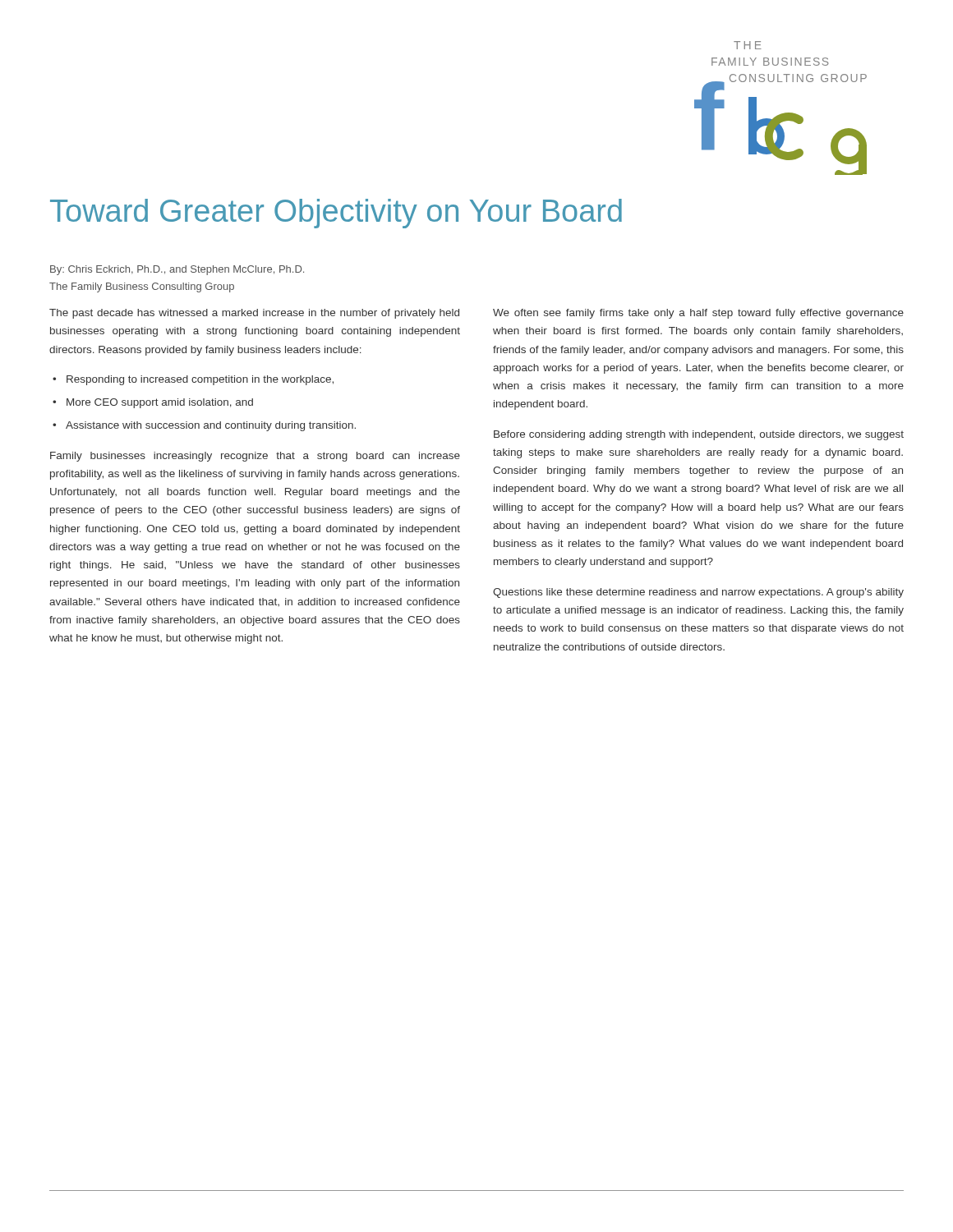953x1232 pixels.
Task: Point to the region starting "Family businesses increasingly recognize that"
Action: [x=255, y=547]
